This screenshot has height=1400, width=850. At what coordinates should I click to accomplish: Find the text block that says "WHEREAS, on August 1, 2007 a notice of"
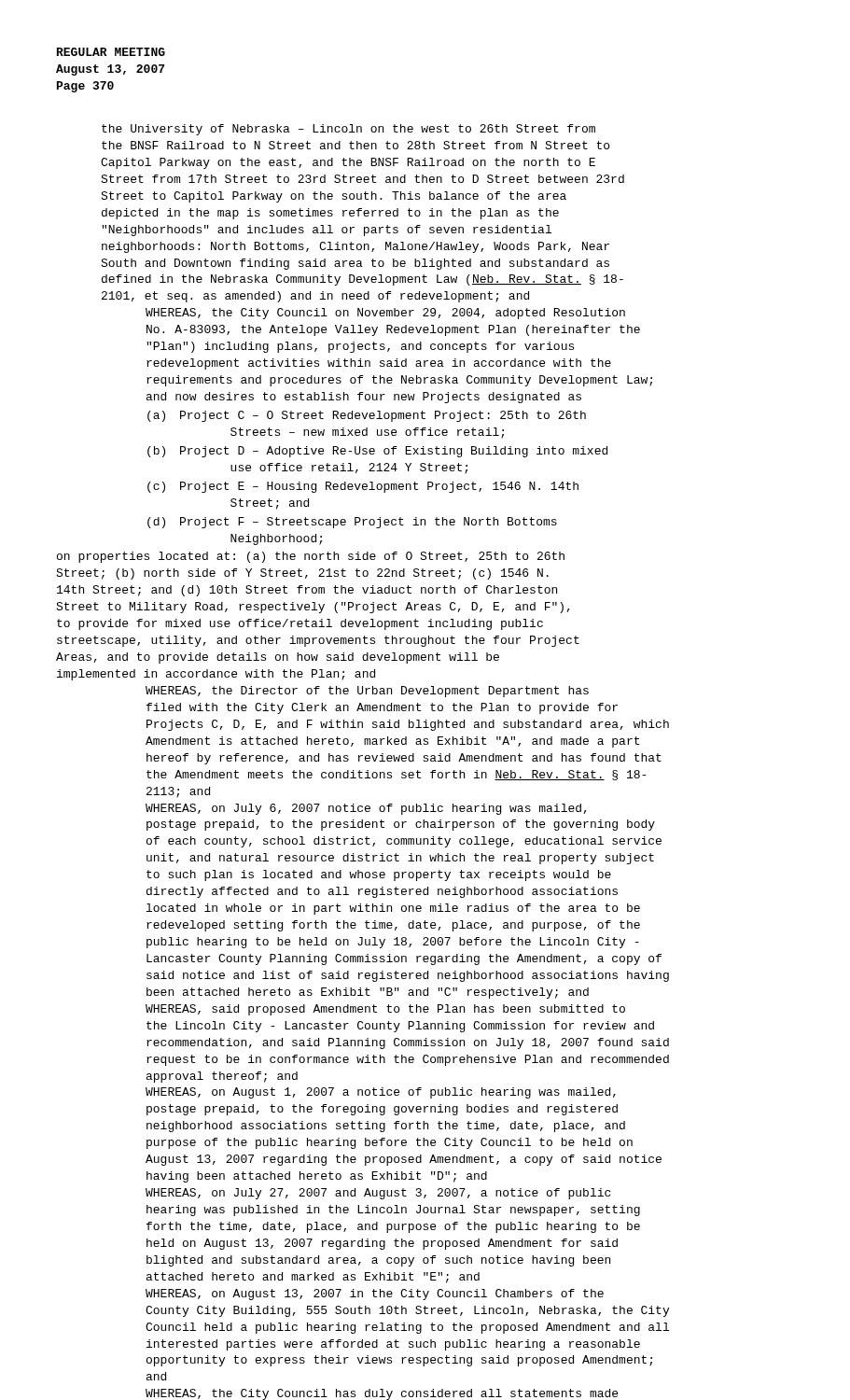click(x=404, y=1135)
